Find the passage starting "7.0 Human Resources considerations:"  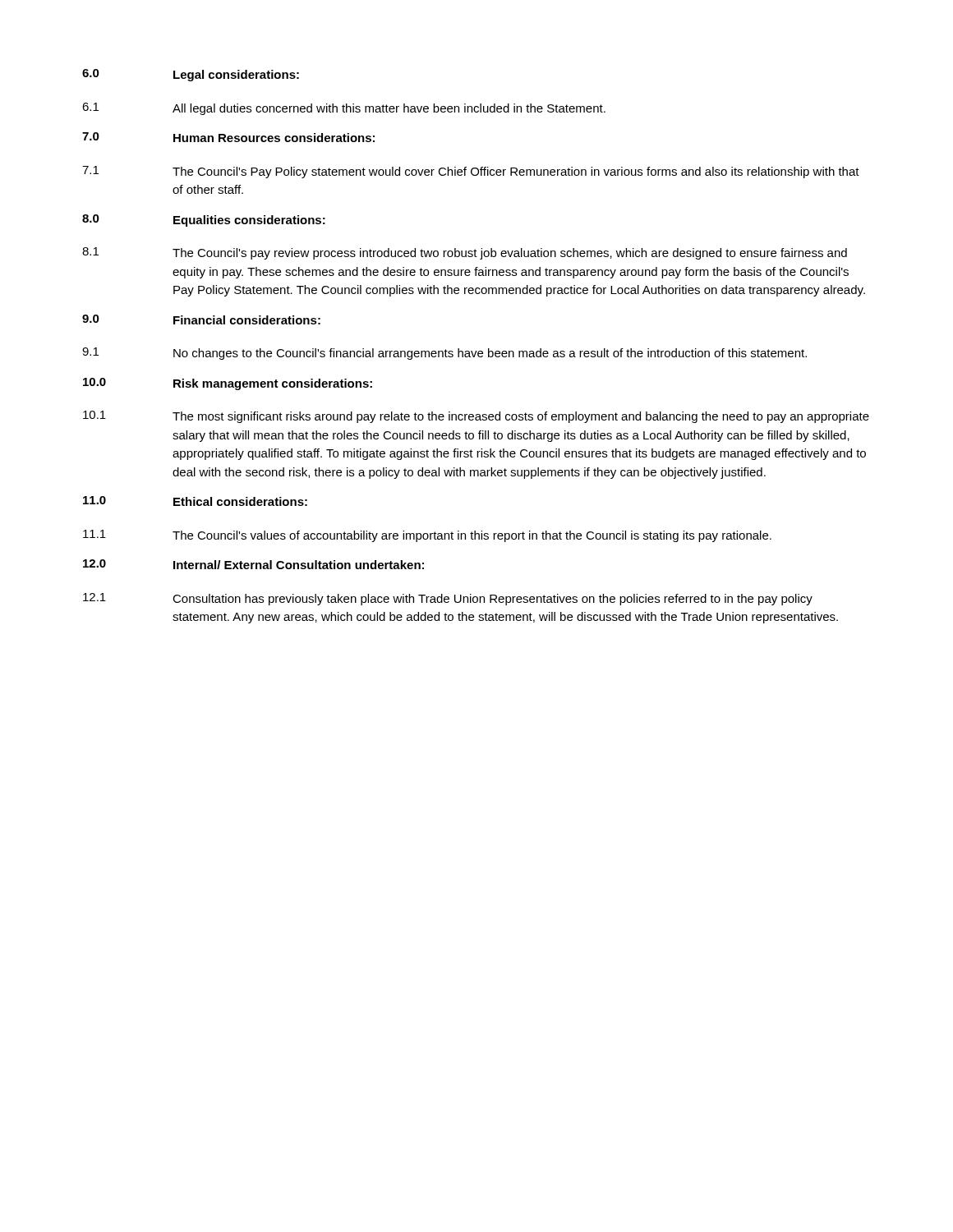pyautogui.click(x=228, y=137)
